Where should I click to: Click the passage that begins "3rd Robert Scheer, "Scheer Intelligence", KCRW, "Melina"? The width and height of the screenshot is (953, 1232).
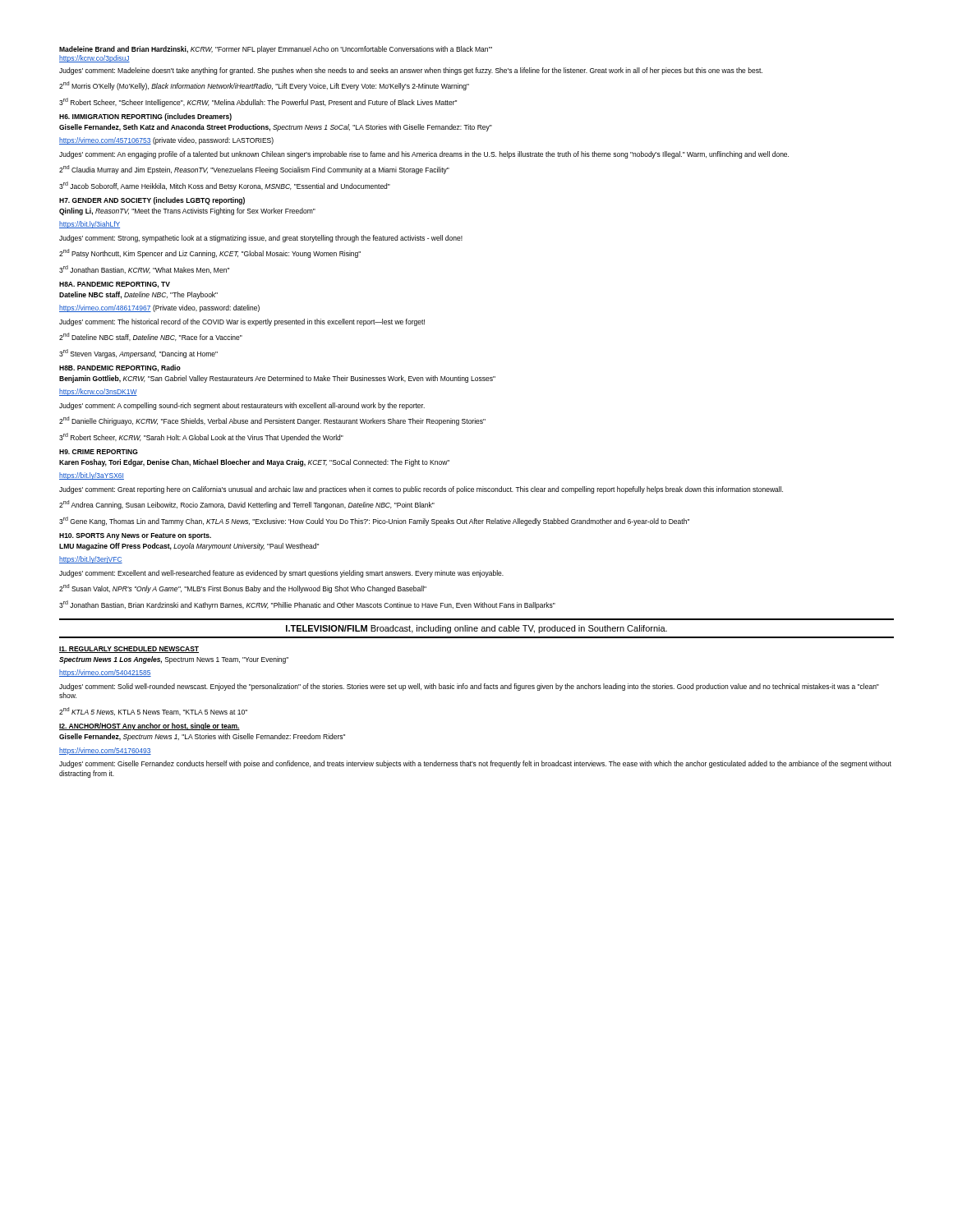click(258, 102)
